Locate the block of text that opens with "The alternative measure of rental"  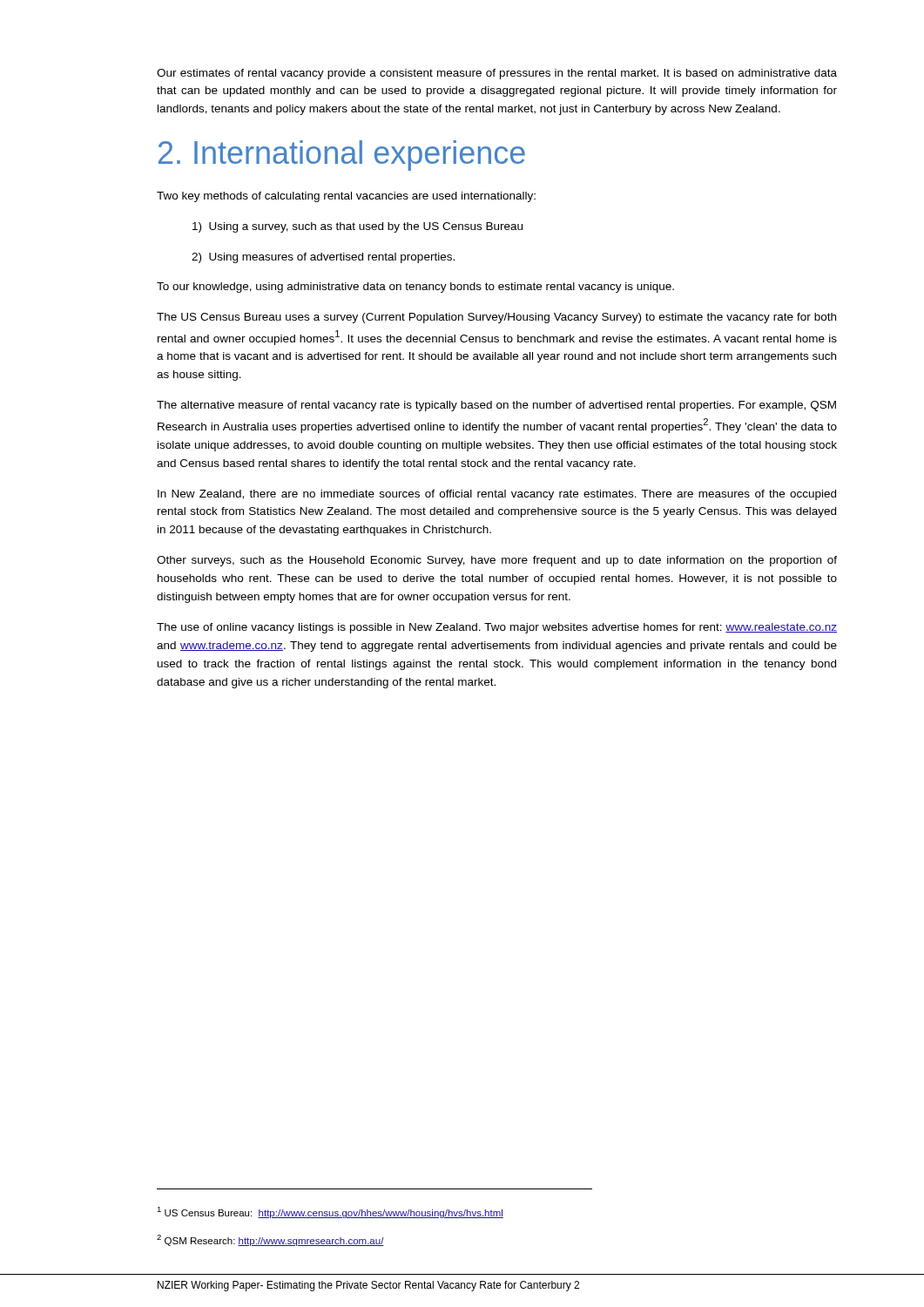497,435
